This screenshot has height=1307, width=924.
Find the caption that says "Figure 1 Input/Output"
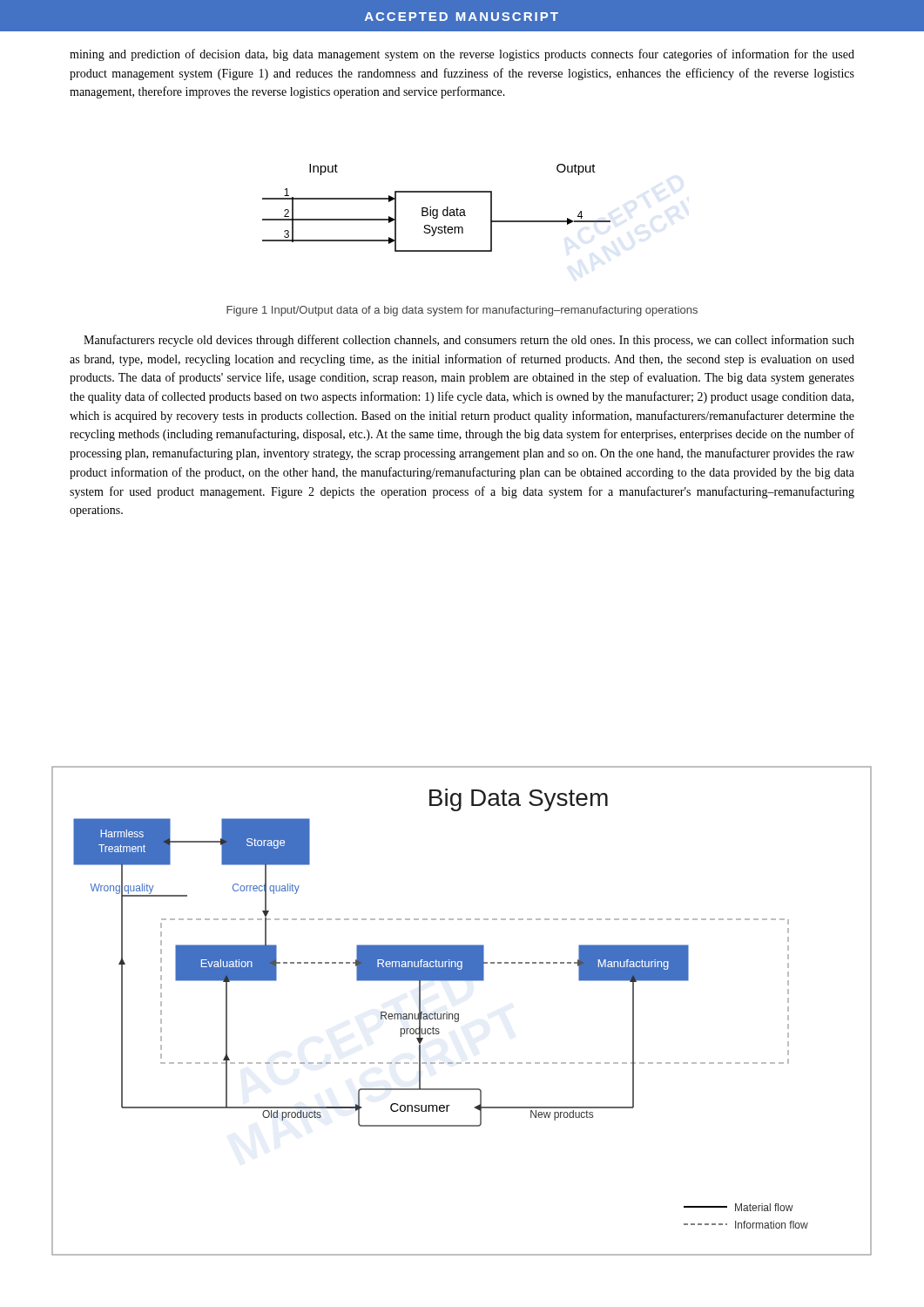pos(462,310)
